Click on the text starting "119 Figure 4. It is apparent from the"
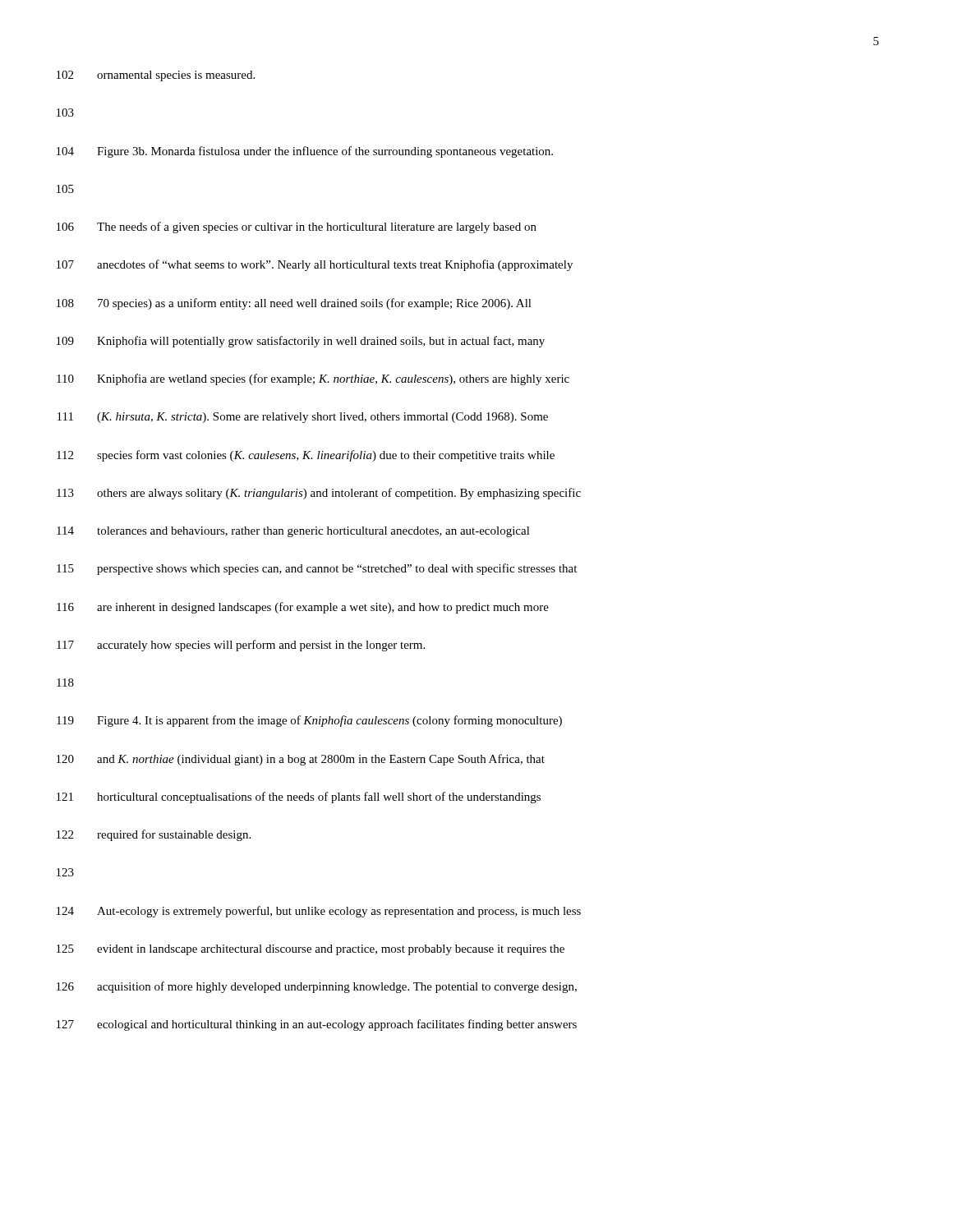Viewport: 953px width, 1232px height. coord(476,721)
